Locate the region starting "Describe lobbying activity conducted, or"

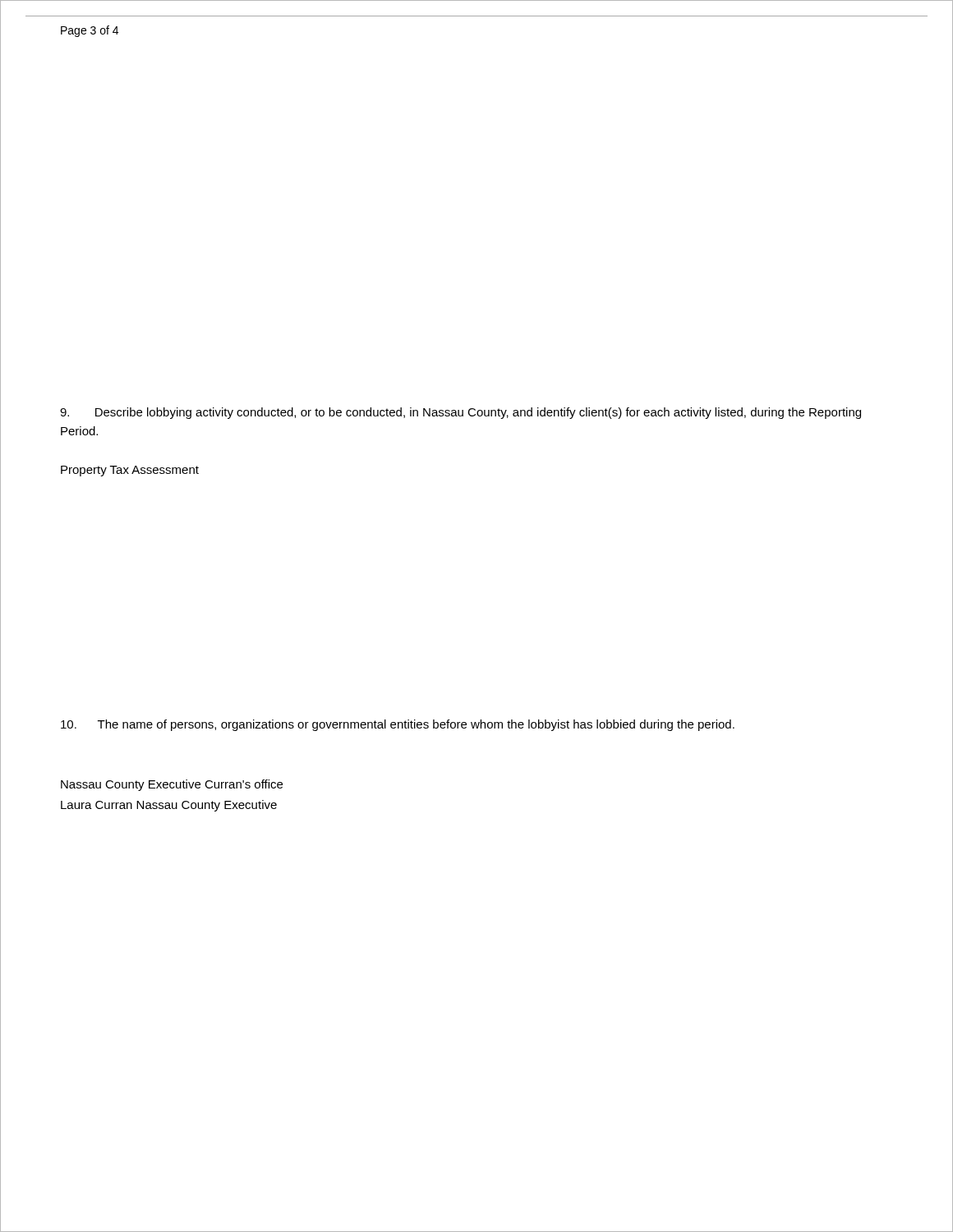click(x=461, y=421)
